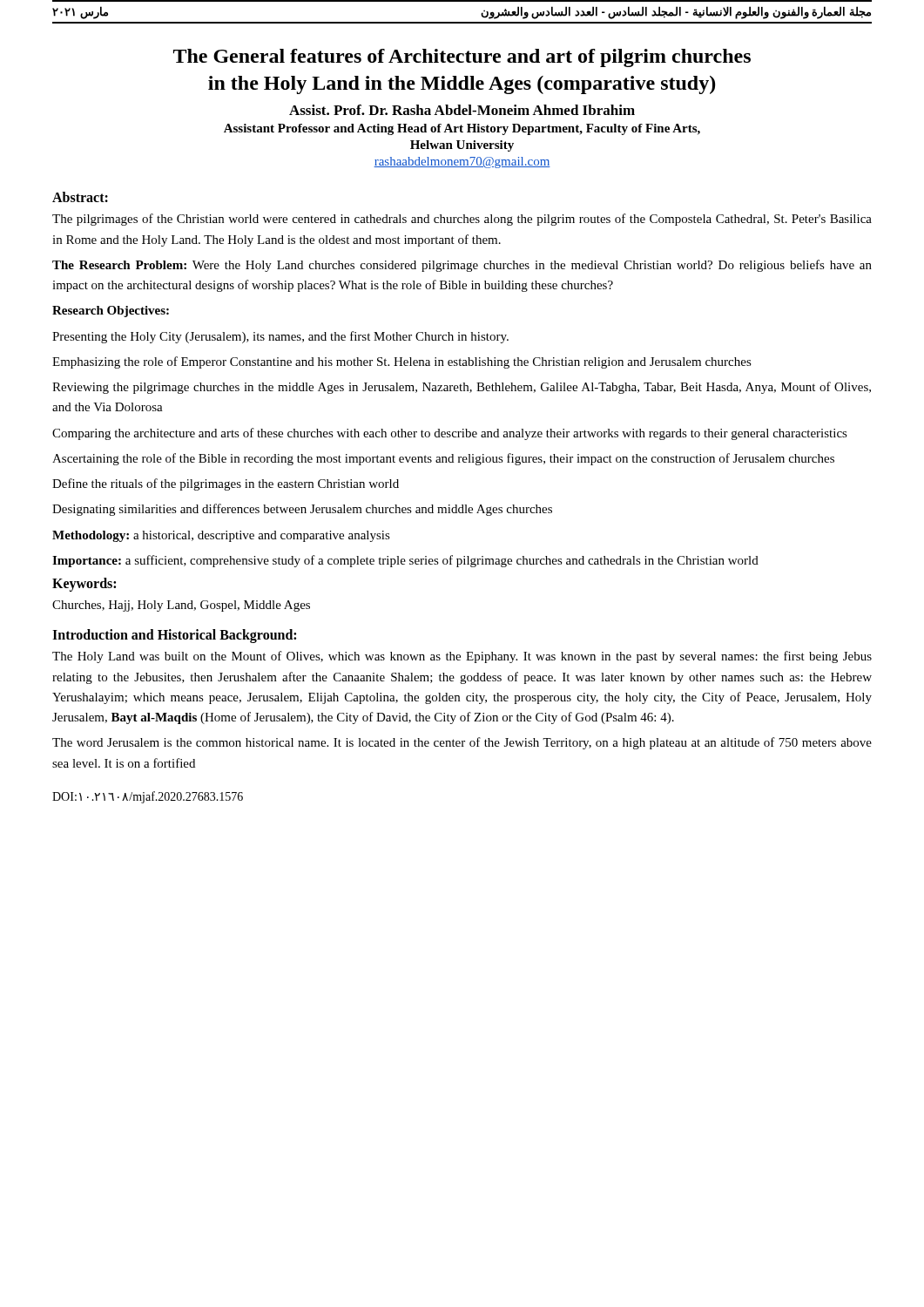Find the passage starting "Emphasizing the role of Emperor Constantine and his"
This screenshot has height=1307, width=924.
[402, 361]
